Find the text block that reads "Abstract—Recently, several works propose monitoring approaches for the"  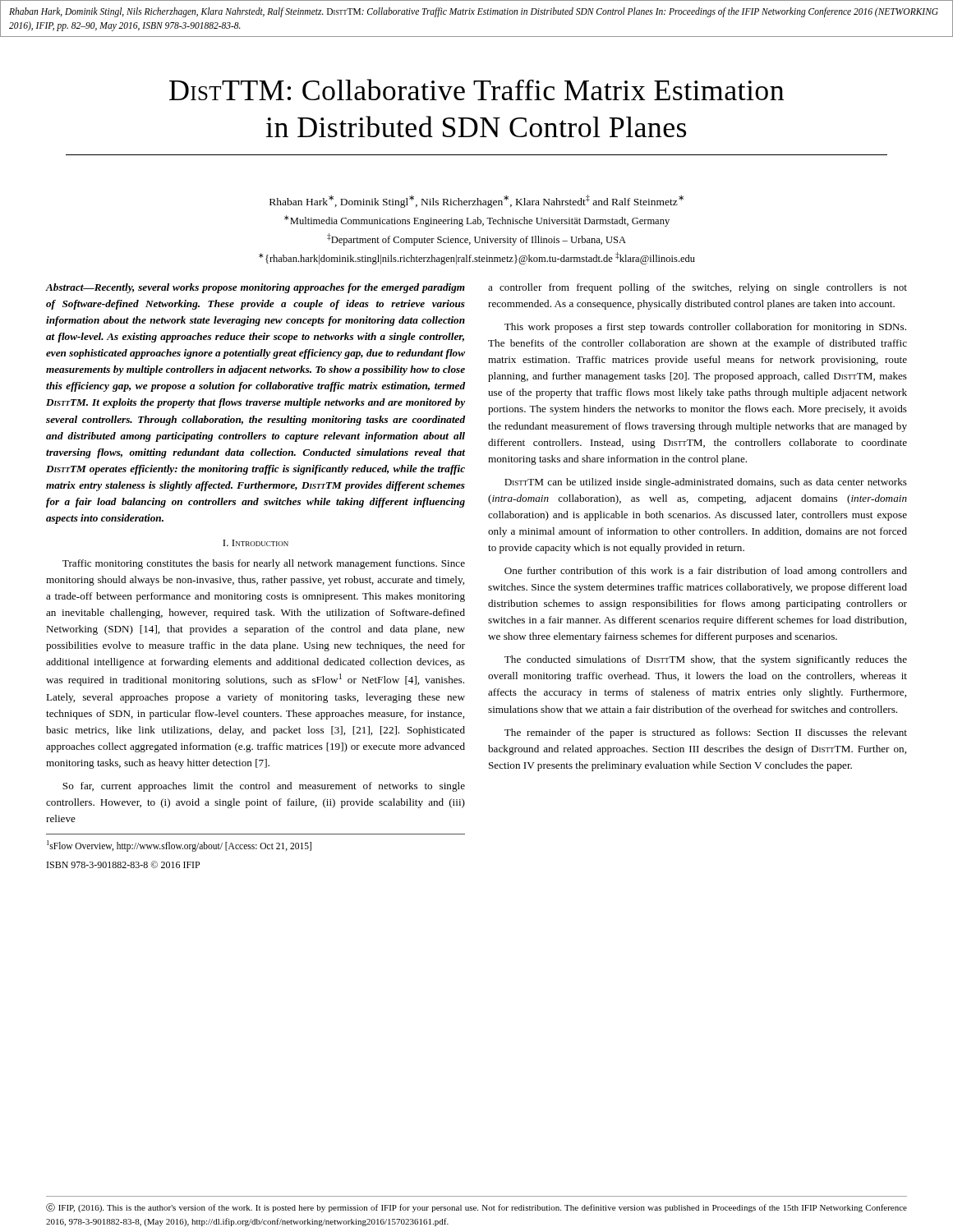click(255, 403)
